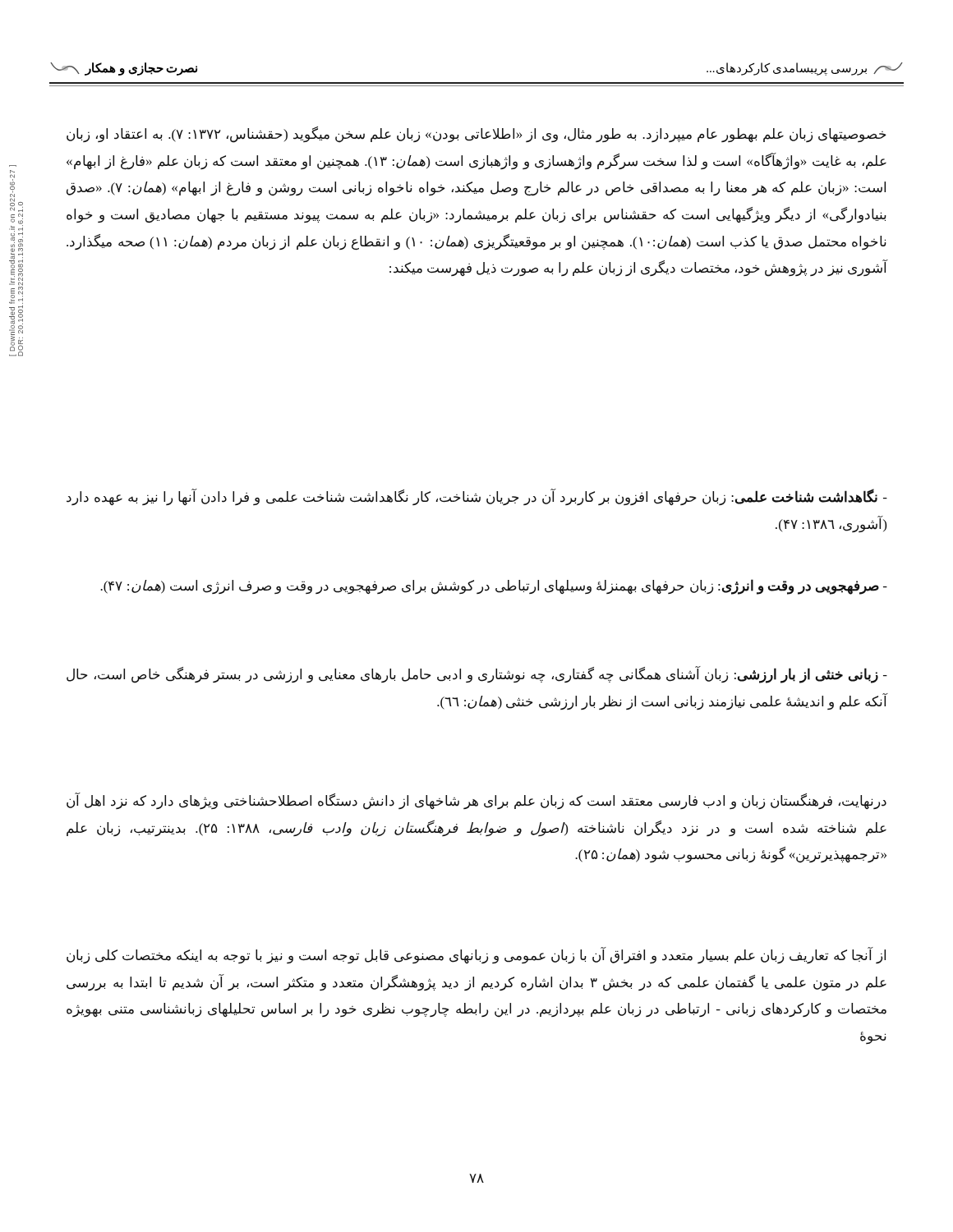Image resolution: width=953 pixels, height=1232 pixels.
Task: Point to the block beginning "خصوصیتهای زبان علم بهطور عام میپردازد. به"
Action: click(x=476, y=201)
